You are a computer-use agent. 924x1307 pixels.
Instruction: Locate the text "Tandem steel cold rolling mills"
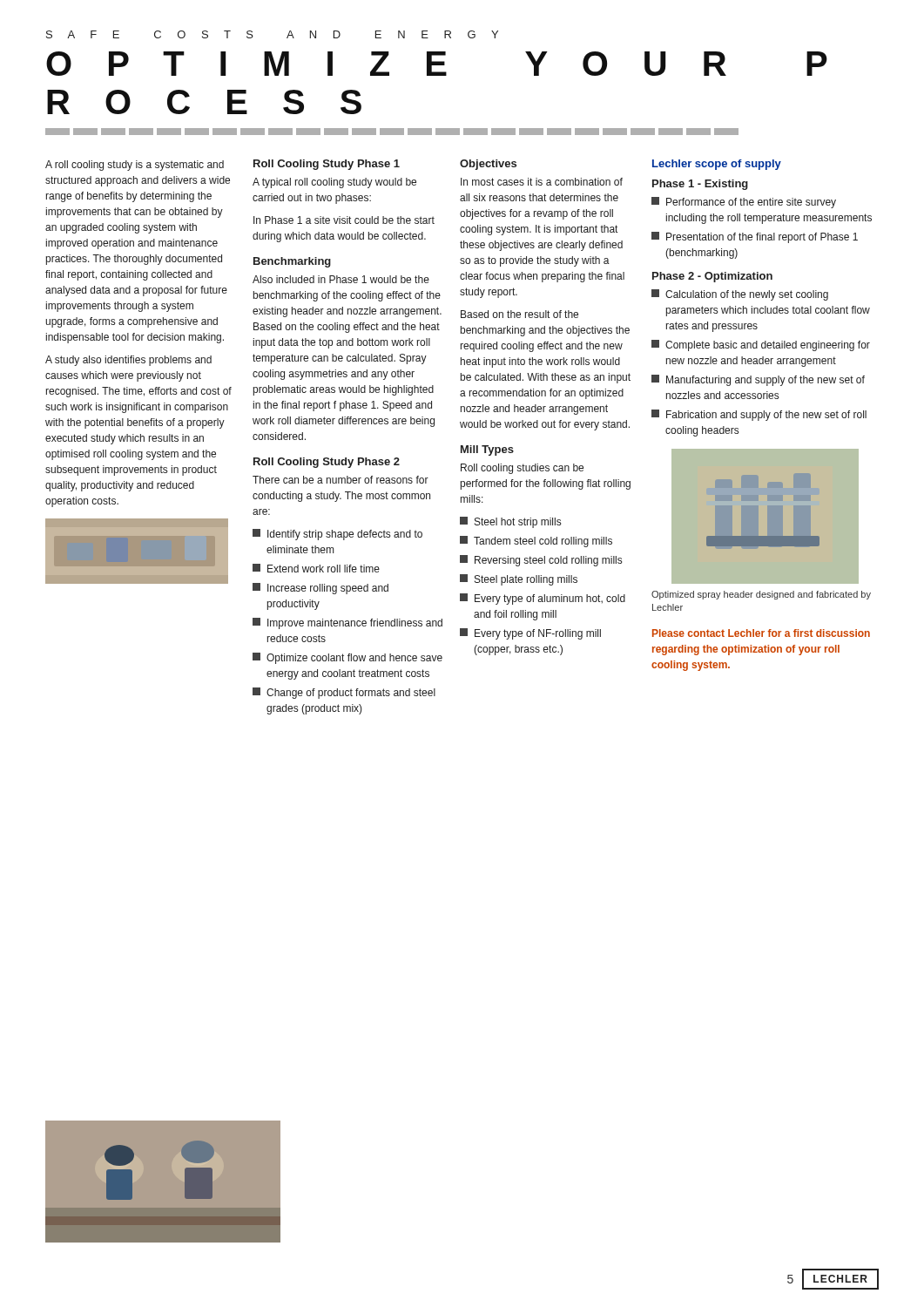pyautogui.click(x=536, y=541)
